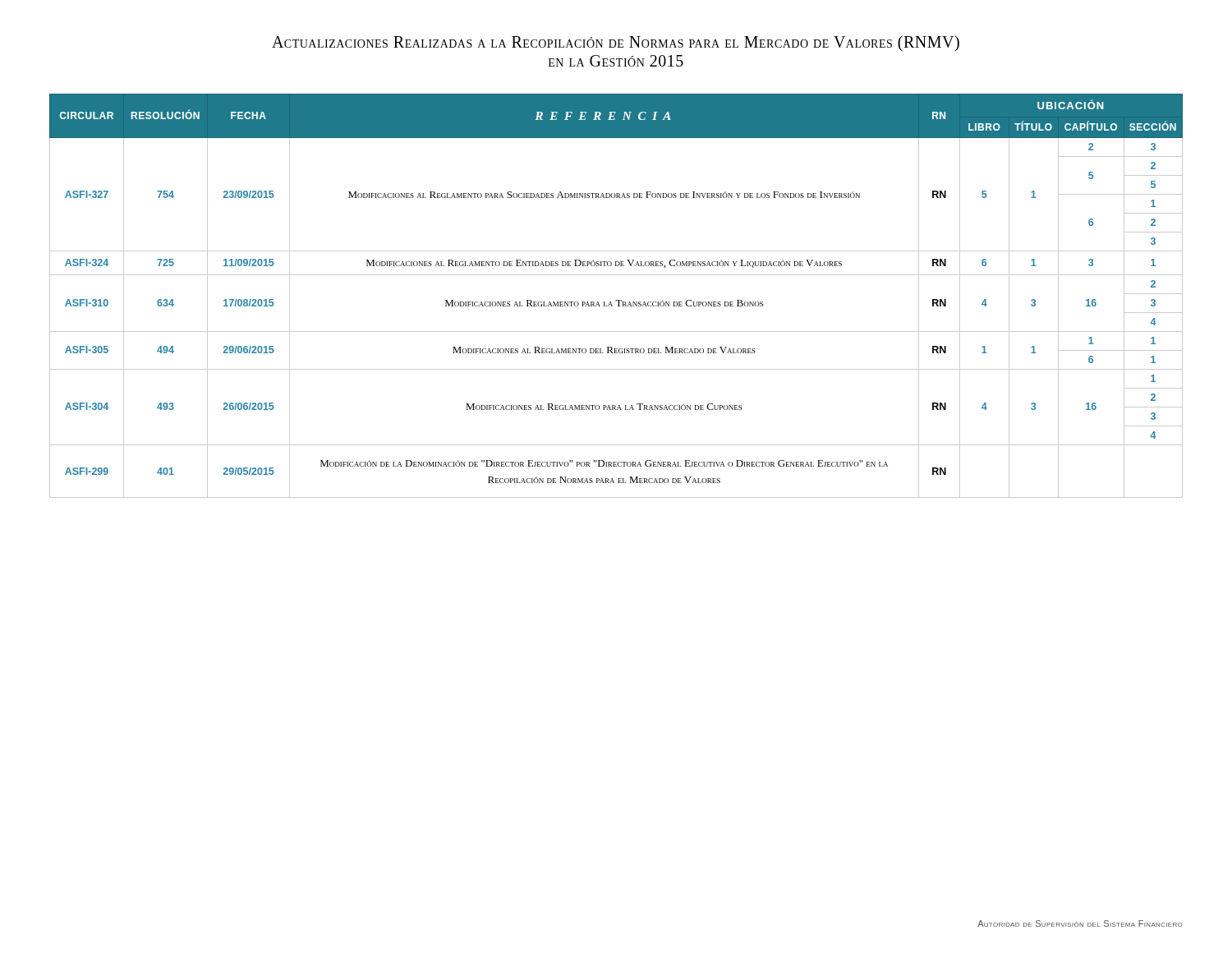Click on the table containing "Modificación de la Denominación"
The width and height of the screenshot is (1232, 953).
616,296
